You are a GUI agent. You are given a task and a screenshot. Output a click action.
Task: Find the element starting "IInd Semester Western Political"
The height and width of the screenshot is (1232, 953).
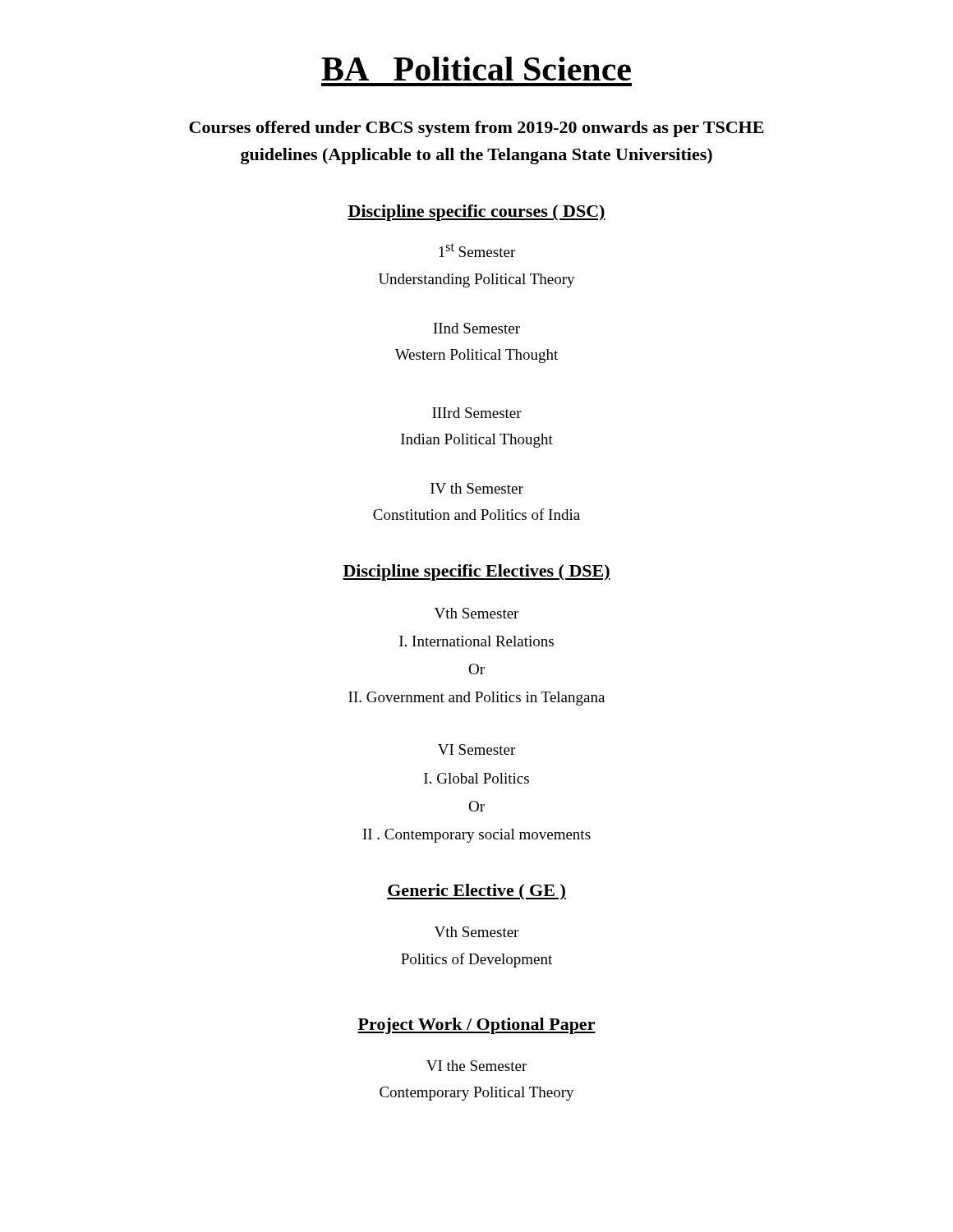pyautogui.click(x=476, y=341)
